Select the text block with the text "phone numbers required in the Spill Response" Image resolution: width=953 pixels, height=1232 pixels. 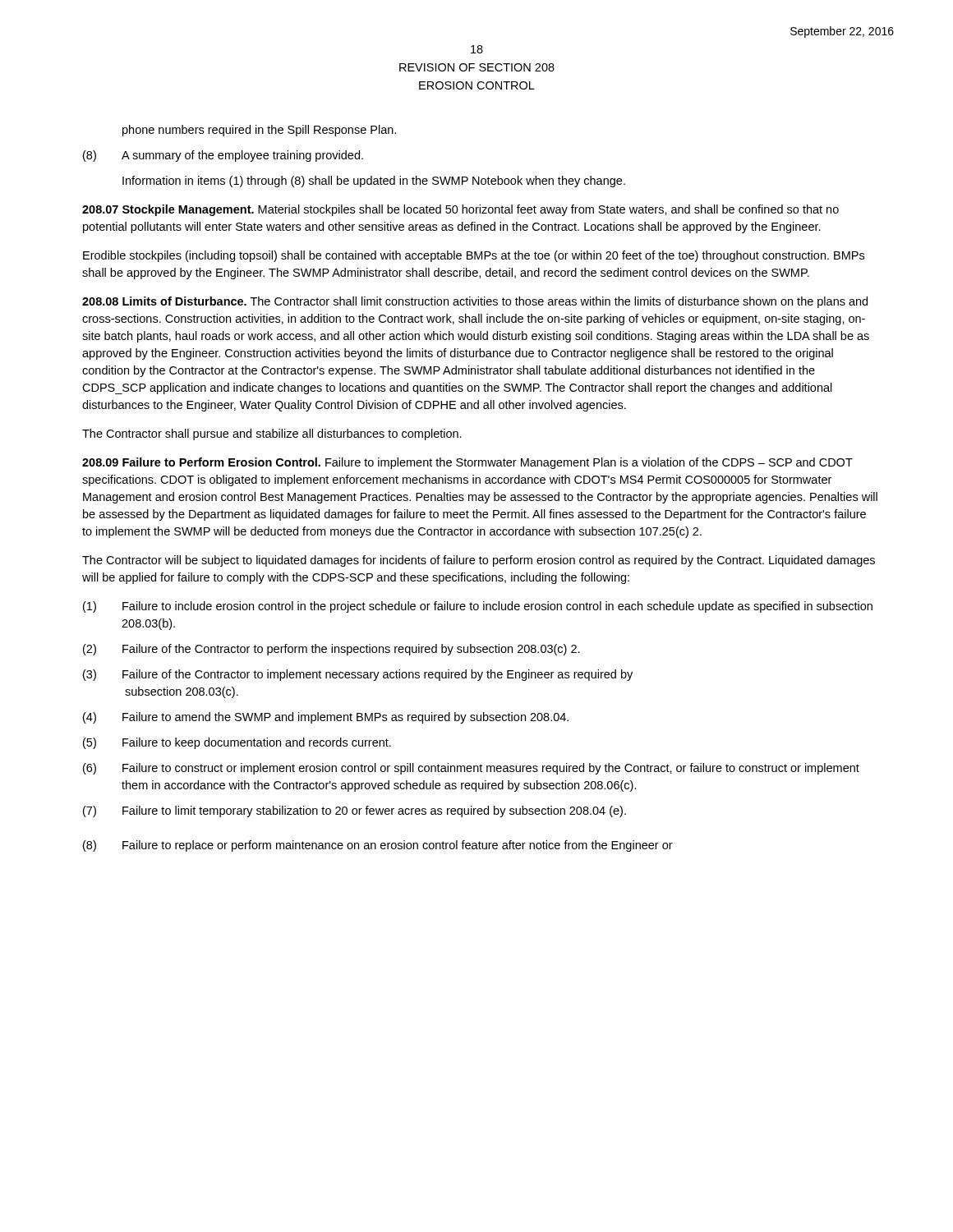coord(259,130)
